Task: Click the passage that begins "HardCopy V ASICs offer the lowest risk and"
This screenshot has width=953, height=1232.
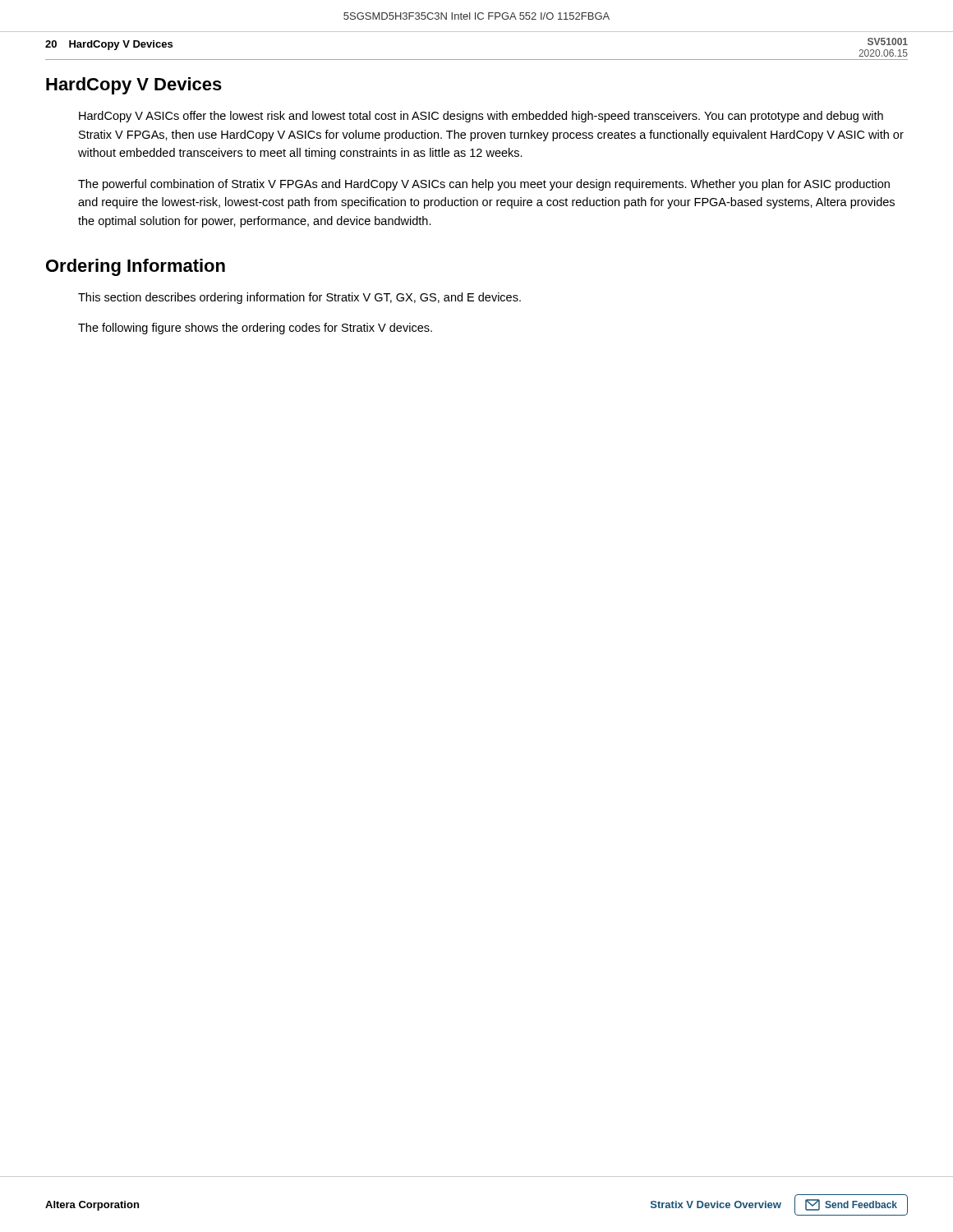Action: coord(491,134)
